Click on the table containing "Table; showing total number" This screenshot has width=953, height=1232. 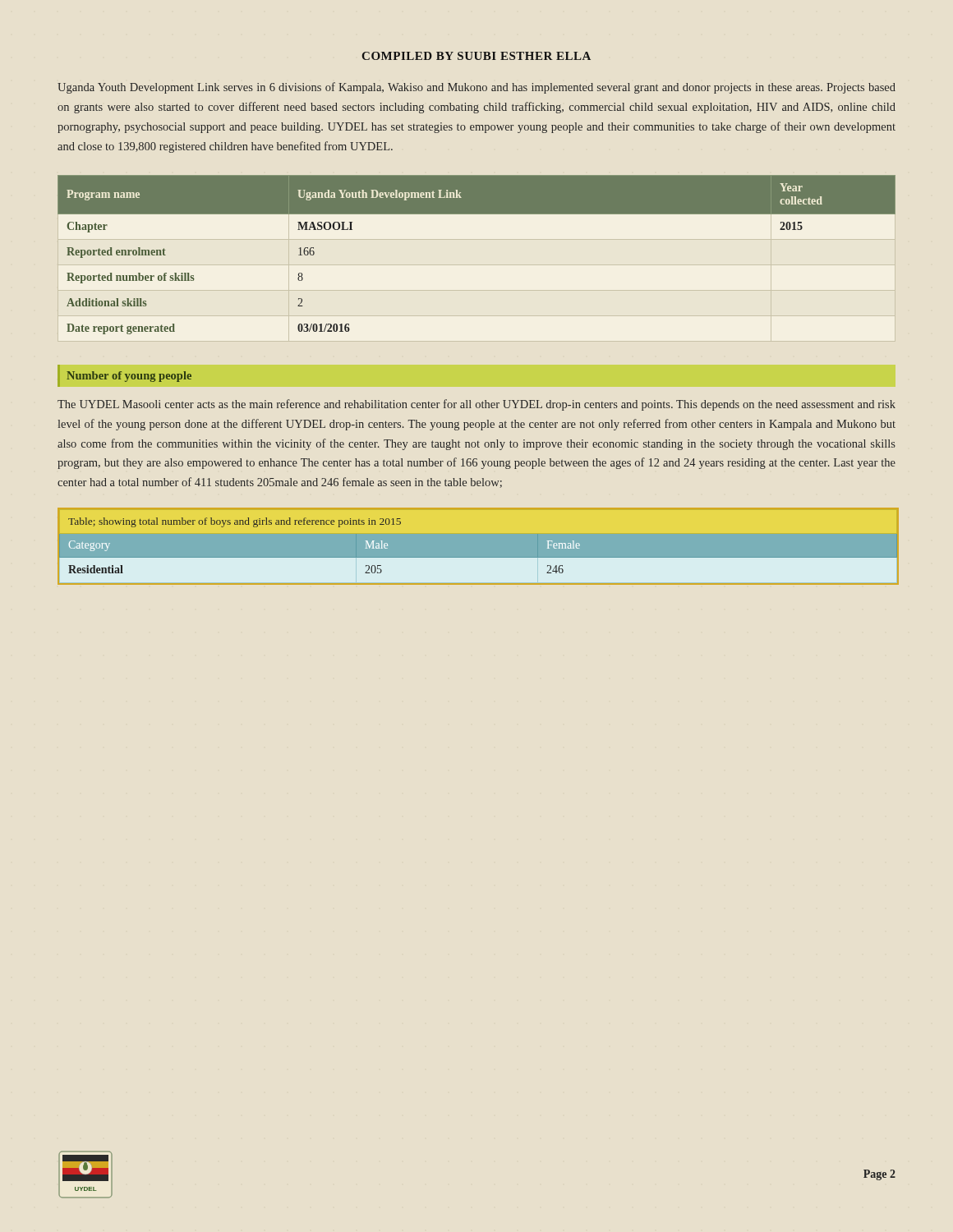coord(478,546)
